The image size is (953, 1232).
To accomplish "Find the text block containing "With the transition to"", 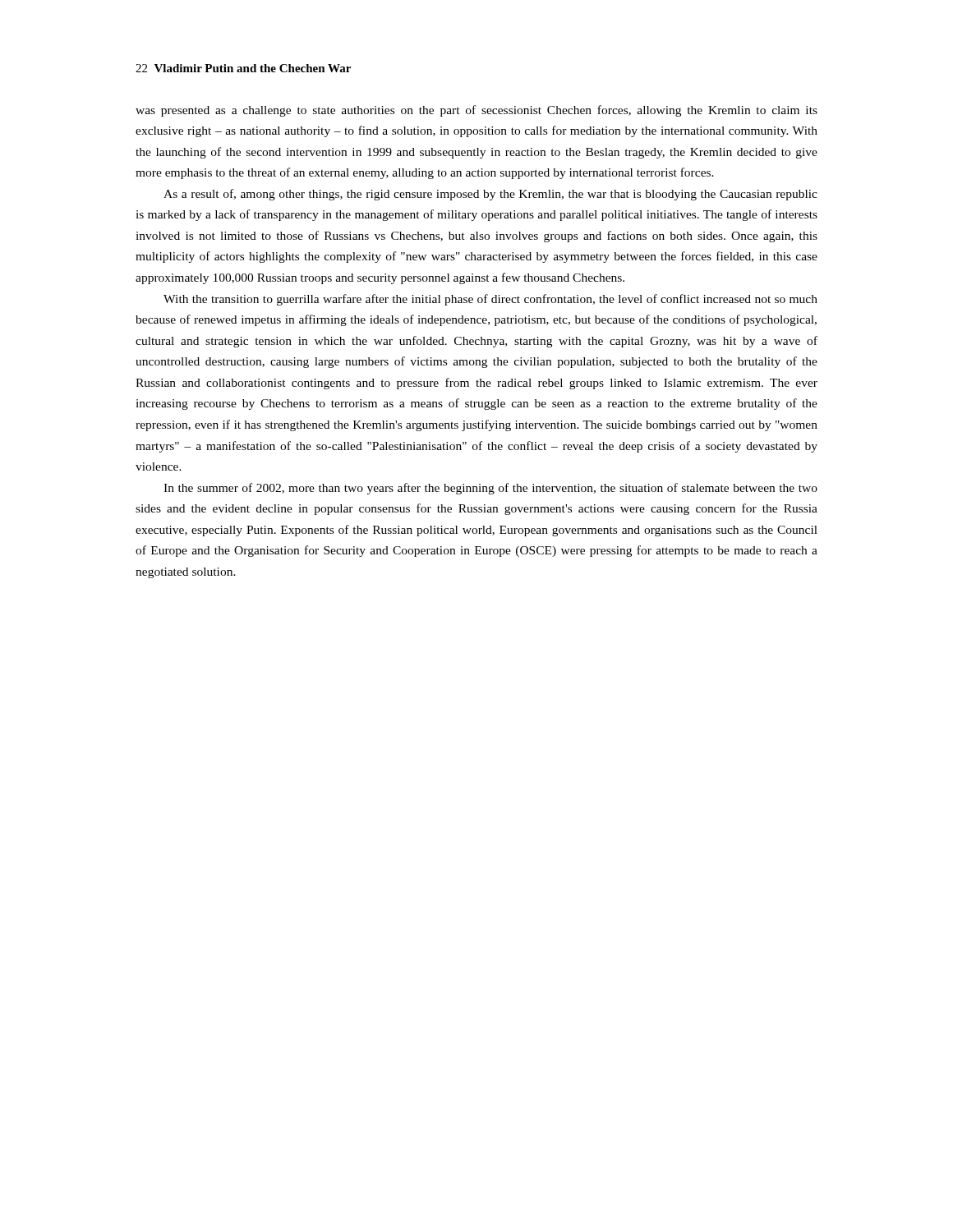I will (476, 382).
